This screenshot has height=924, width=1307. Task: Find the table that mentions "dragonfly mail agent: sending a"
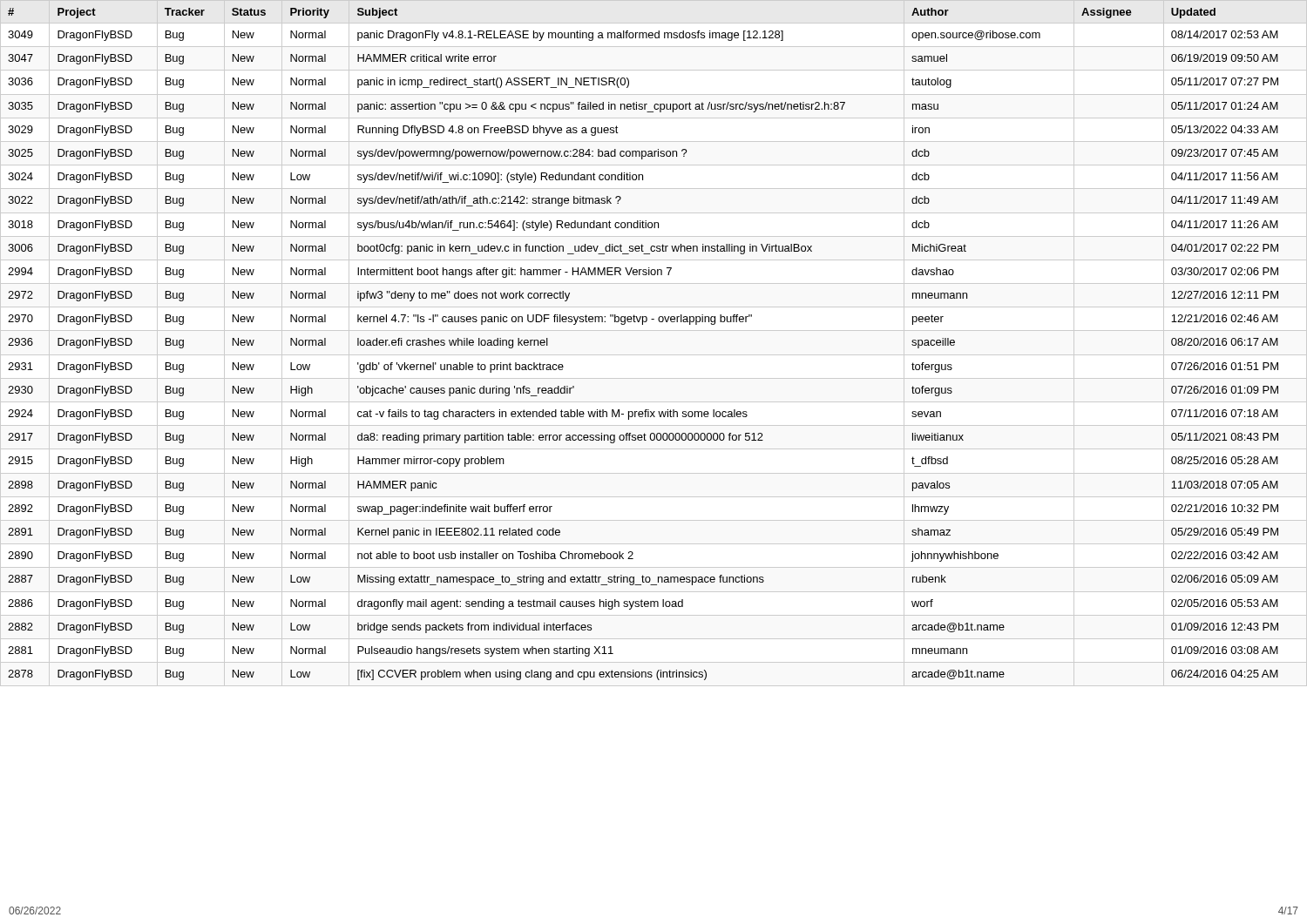[x=654, y=343]
